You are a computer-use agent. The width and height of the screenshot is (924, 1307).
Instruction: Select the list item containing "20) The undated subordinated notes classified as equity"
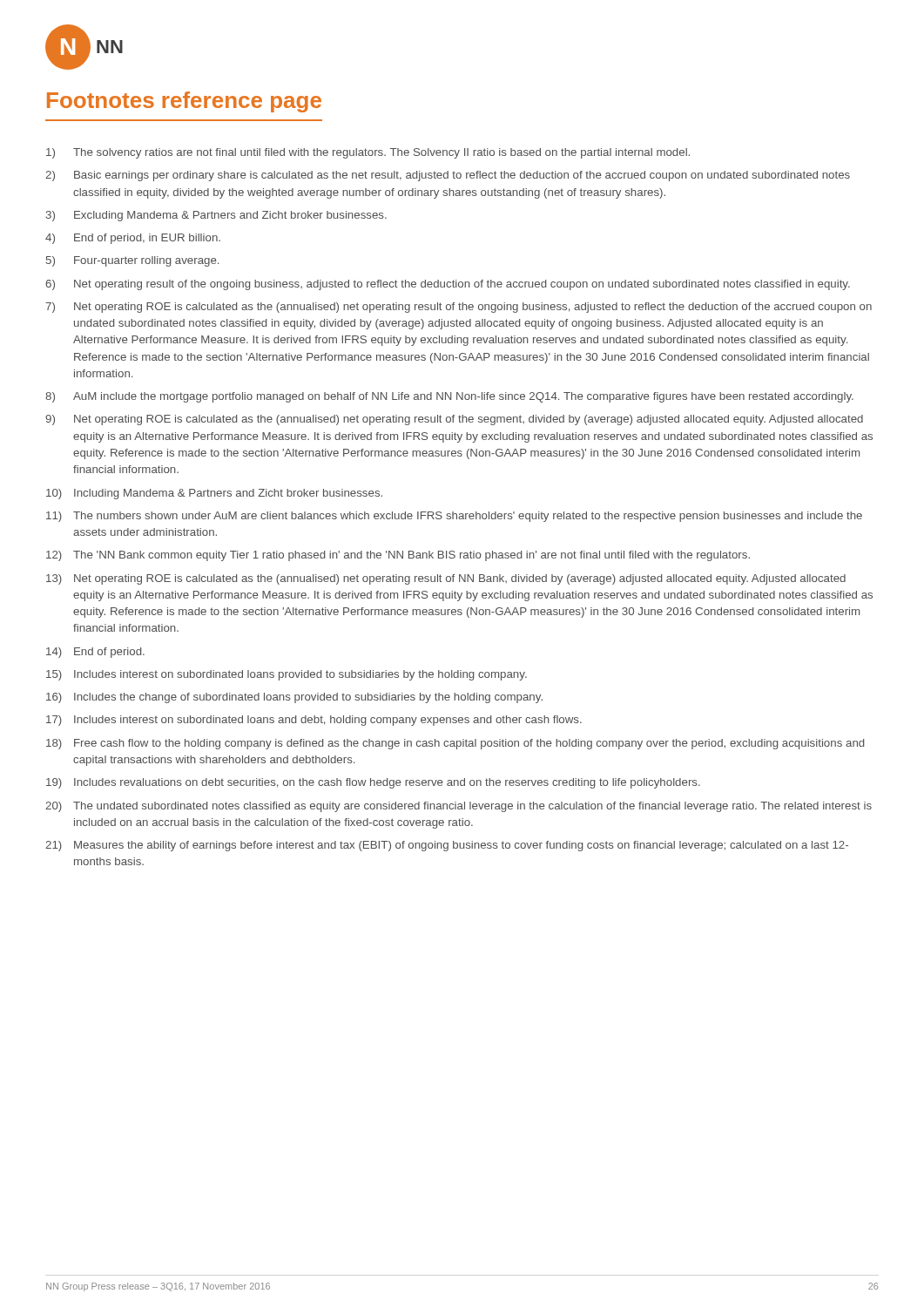[x=462, y=814]
